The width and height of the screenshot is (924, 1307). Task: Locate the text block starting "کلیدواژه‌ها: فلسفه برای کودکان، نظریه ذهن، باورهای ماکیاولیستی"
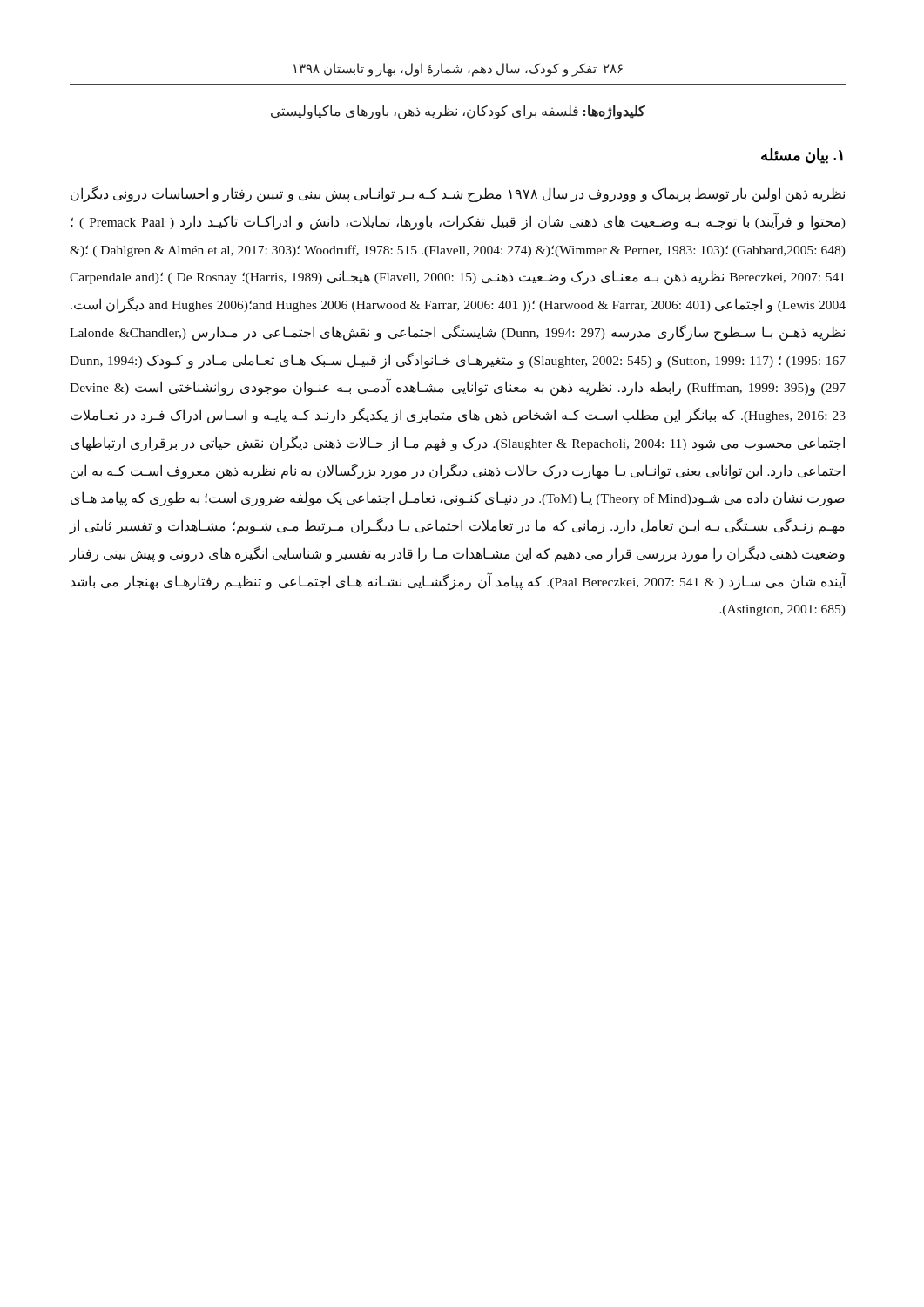[x=458, y=111]
